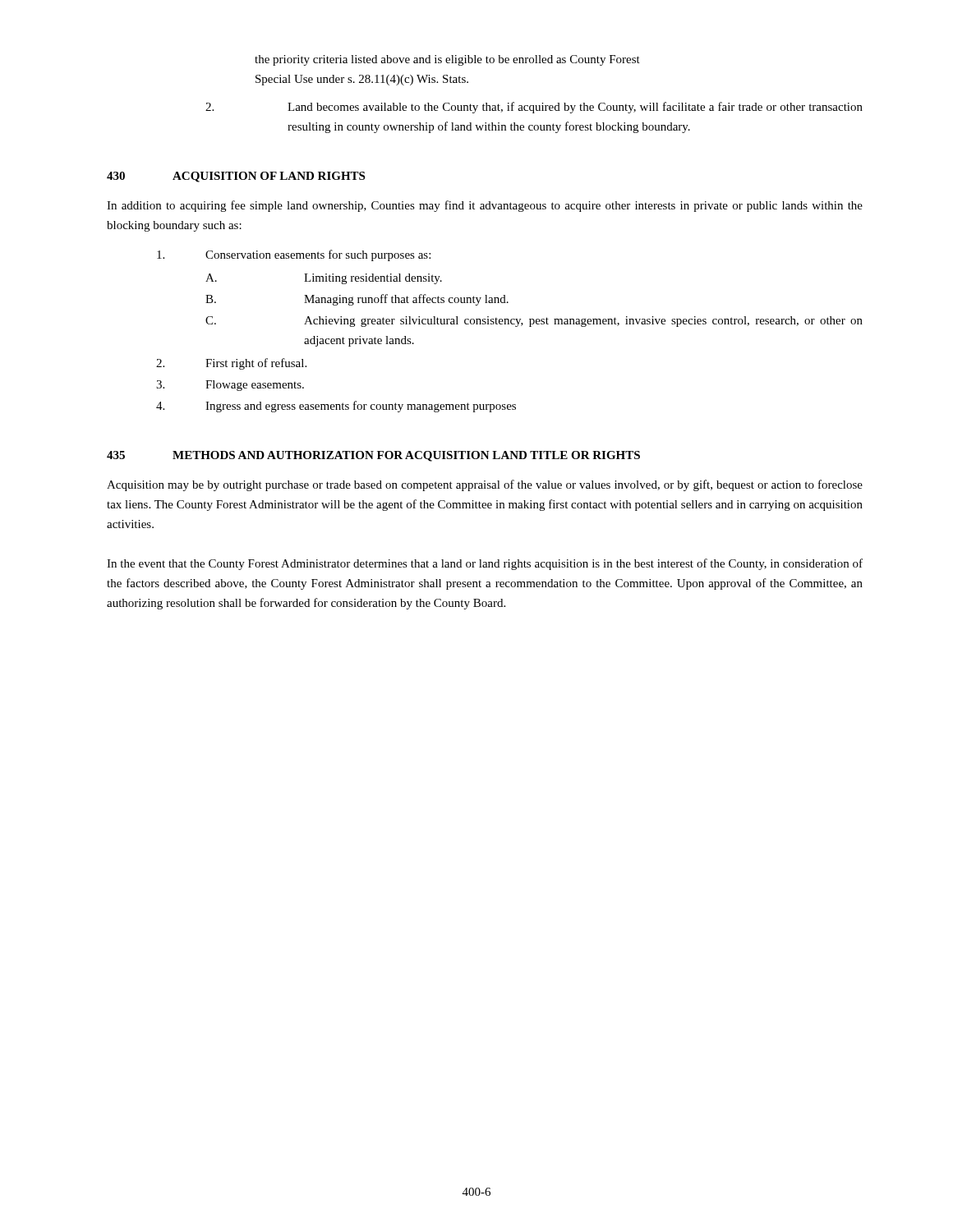Click on the list item that reads "A. Limiting residential density."

coord(324,279)
